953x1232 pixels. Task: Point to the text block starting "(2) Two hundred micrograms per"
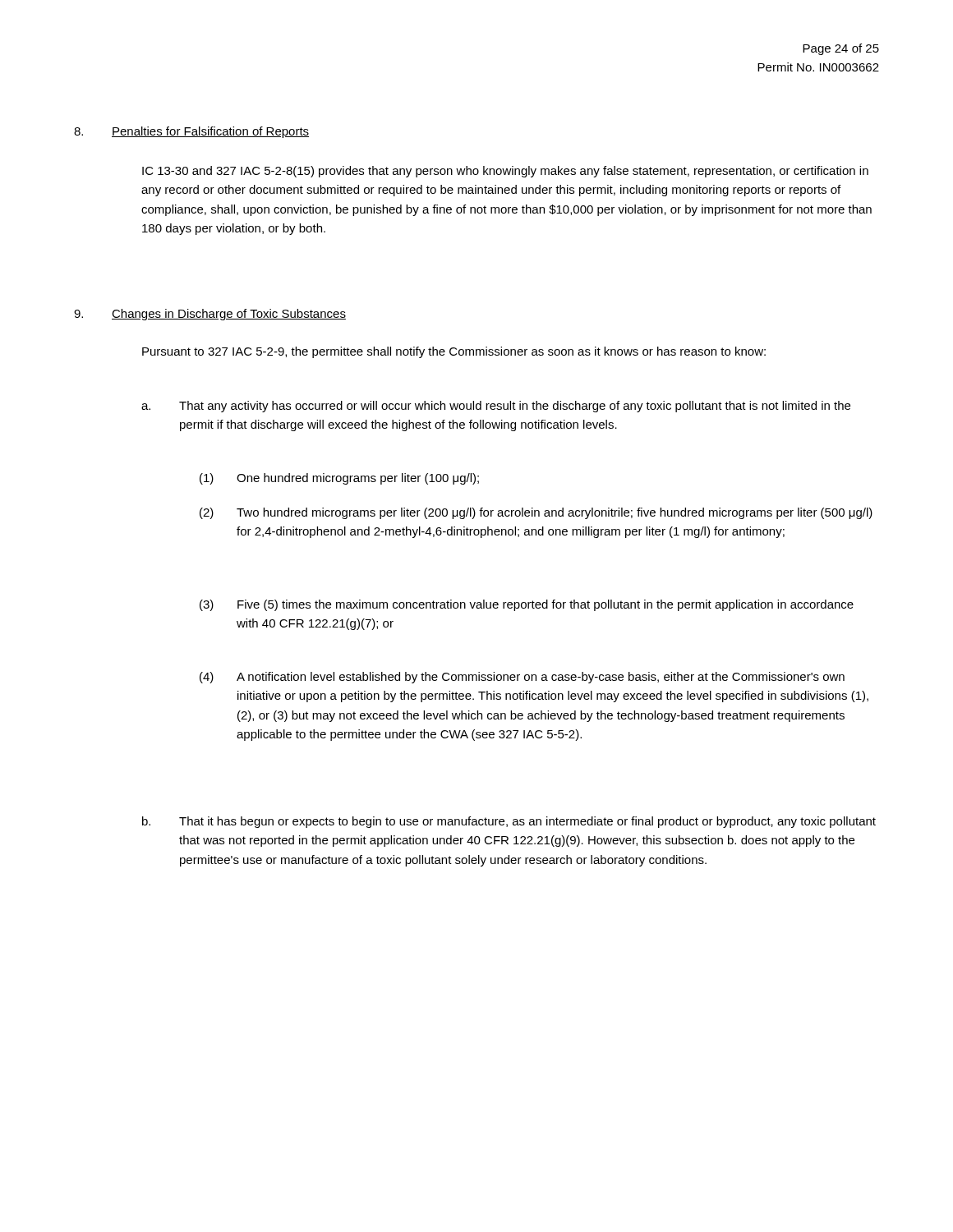click(x=539, y=522)
